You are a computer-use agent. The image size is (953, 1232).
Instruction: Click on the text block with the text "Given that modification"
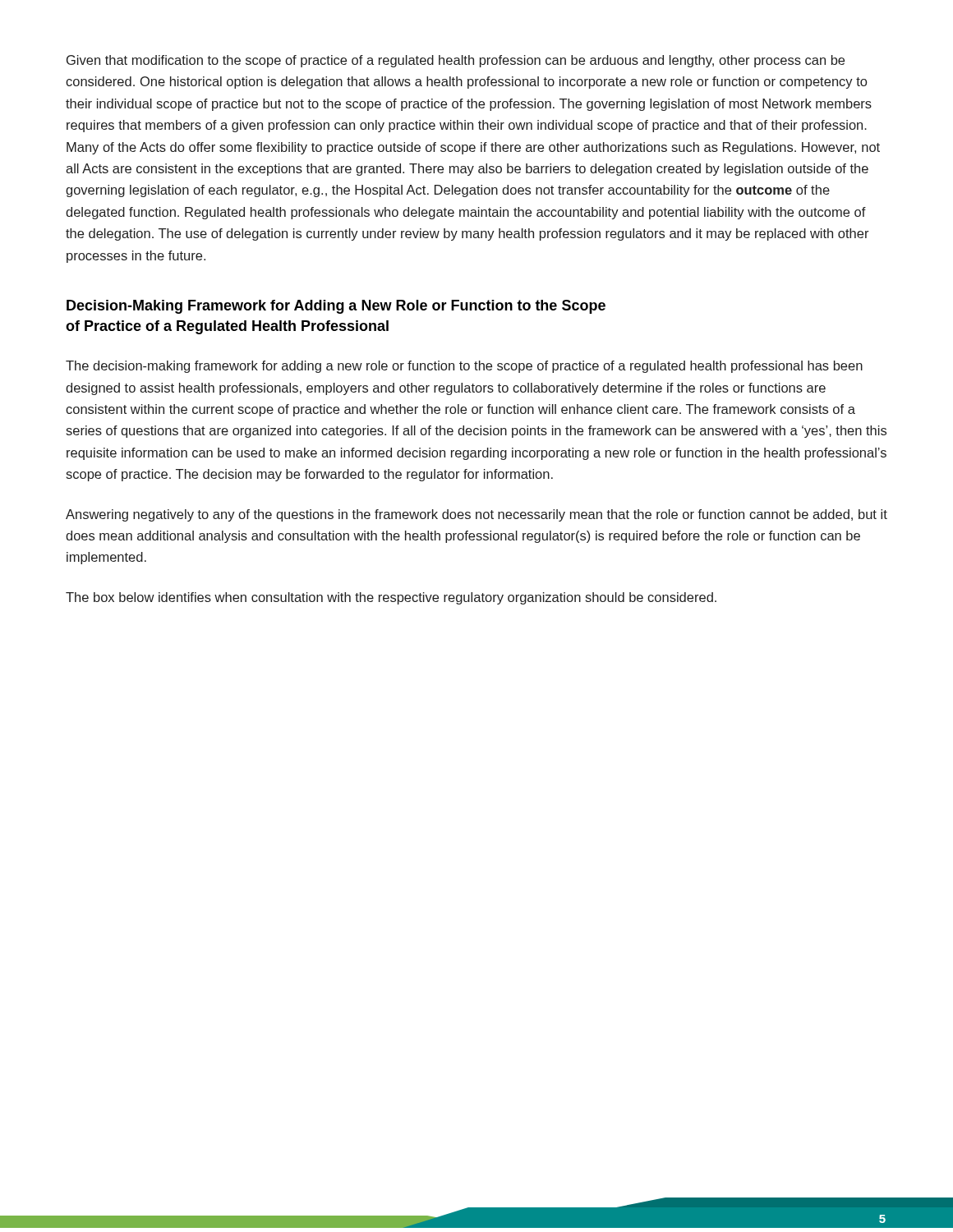click(473, 158)
